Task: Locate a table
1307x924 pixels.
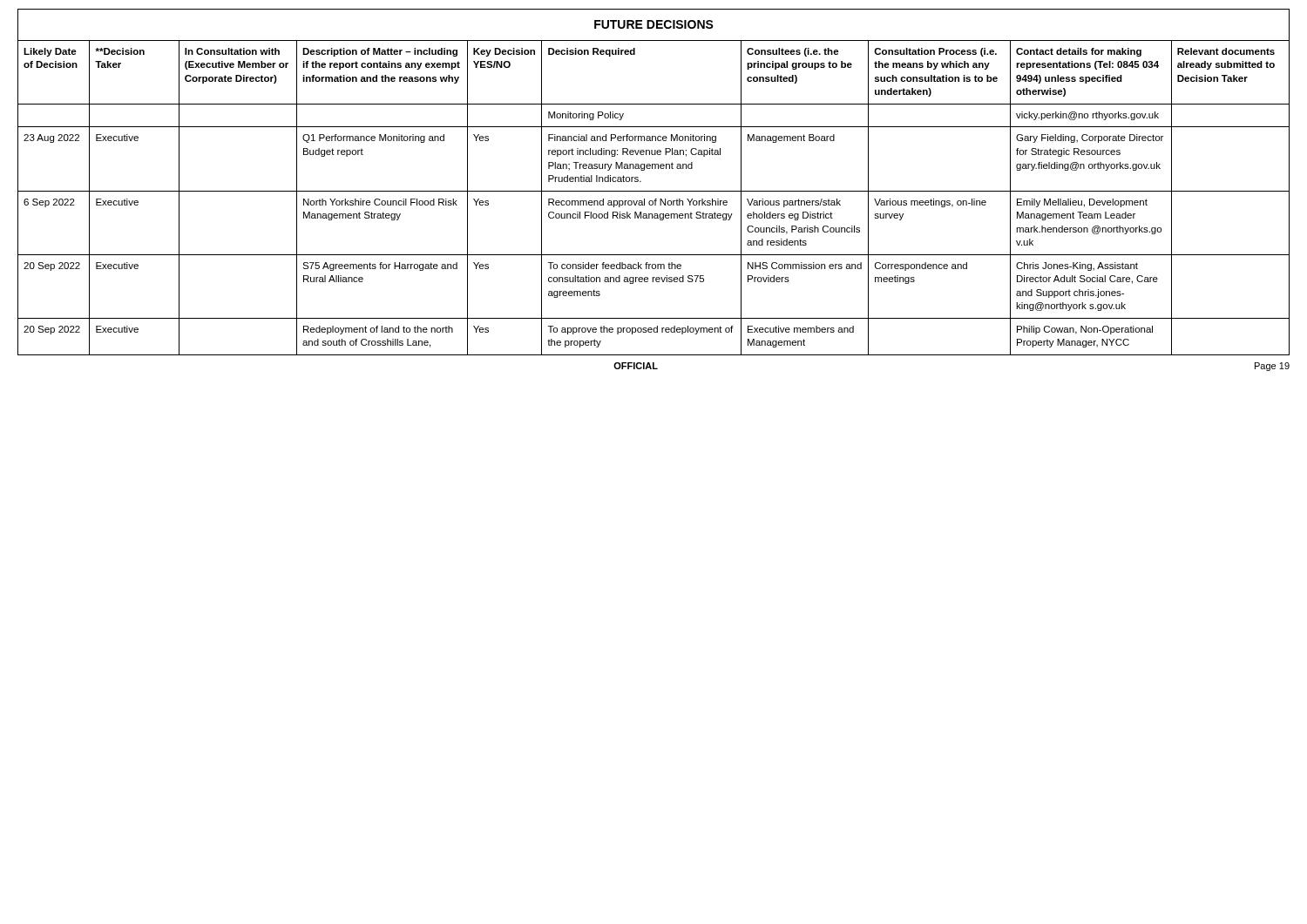Action: pos(654,182)
